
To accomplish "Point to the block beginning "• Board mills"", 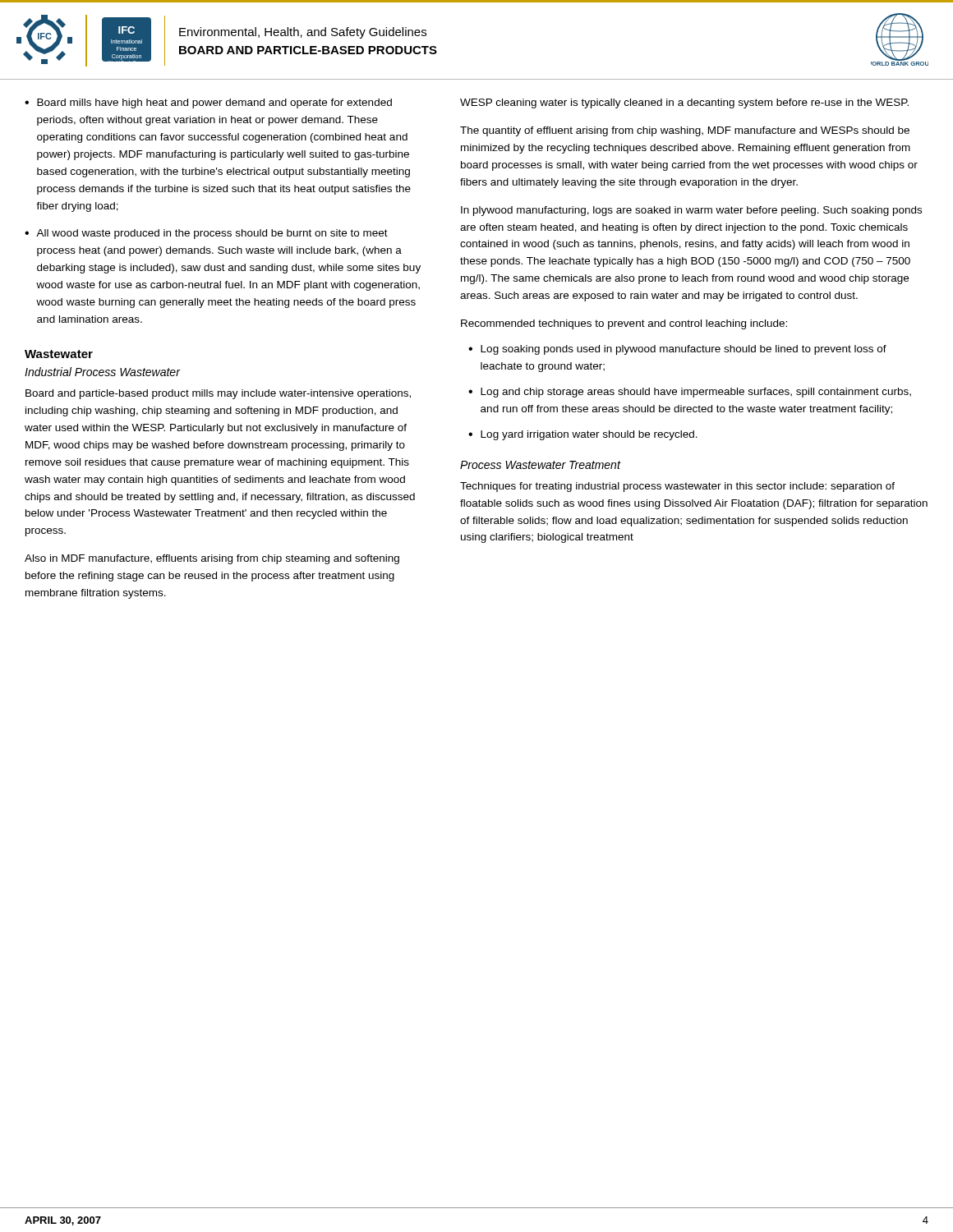I will 226,155.
